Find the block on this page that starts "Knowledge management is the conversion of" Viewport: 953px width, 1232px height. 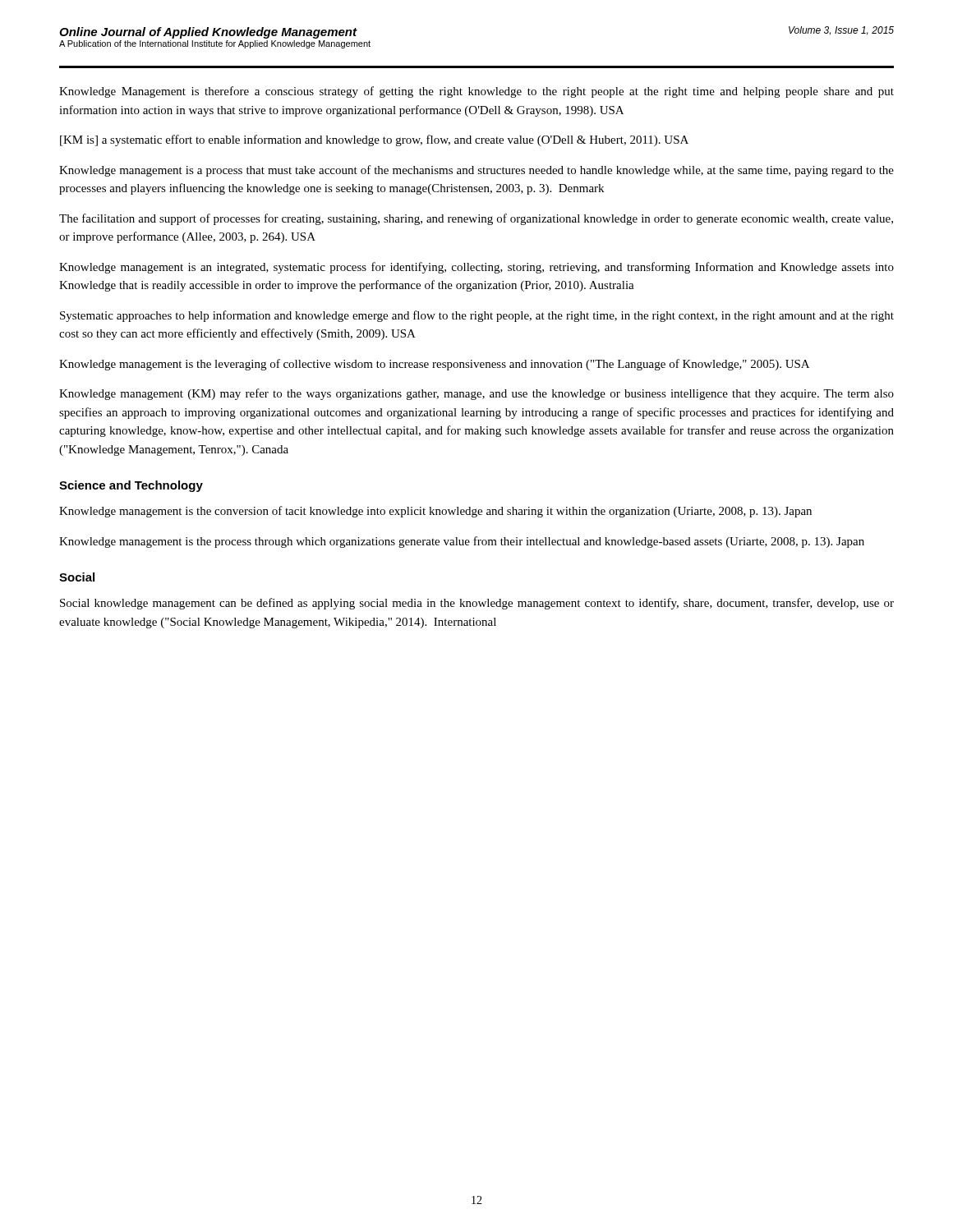point(436,511)
